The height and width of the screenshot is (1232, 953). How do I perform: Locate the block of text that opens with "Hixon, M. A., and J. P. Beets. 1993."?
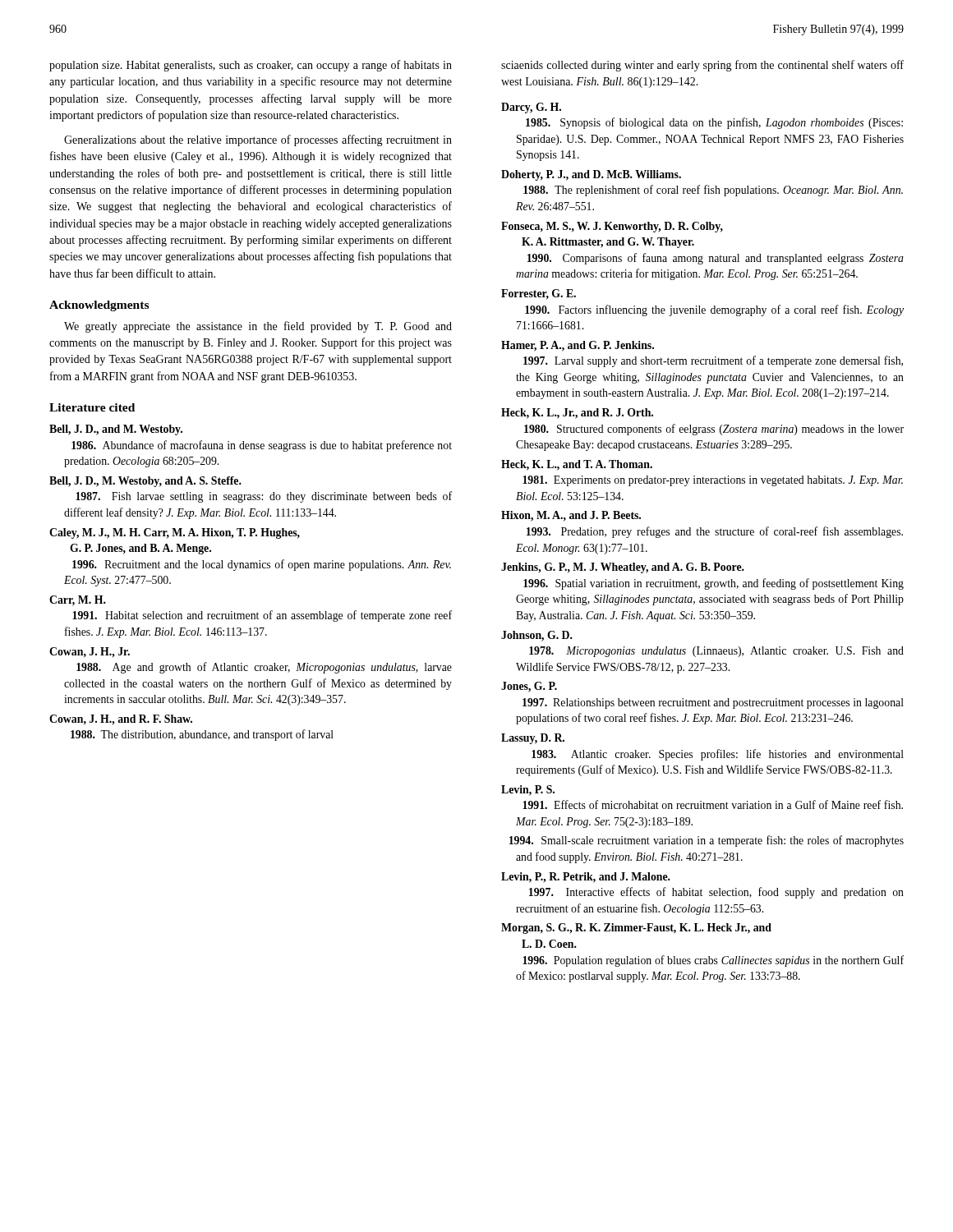click(702, 532)
